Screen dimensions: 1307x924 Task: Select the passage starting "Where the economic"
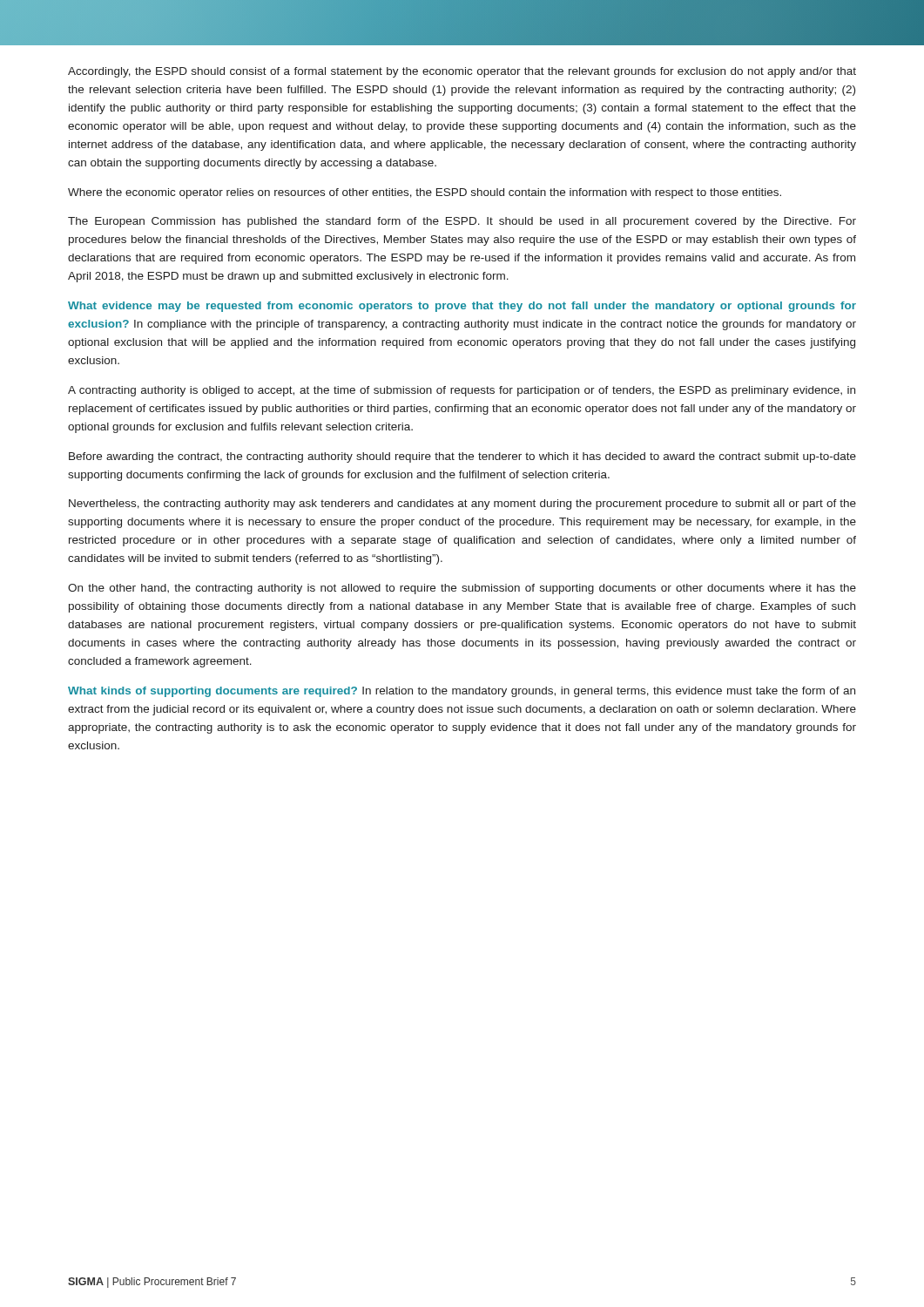(462, 193)
